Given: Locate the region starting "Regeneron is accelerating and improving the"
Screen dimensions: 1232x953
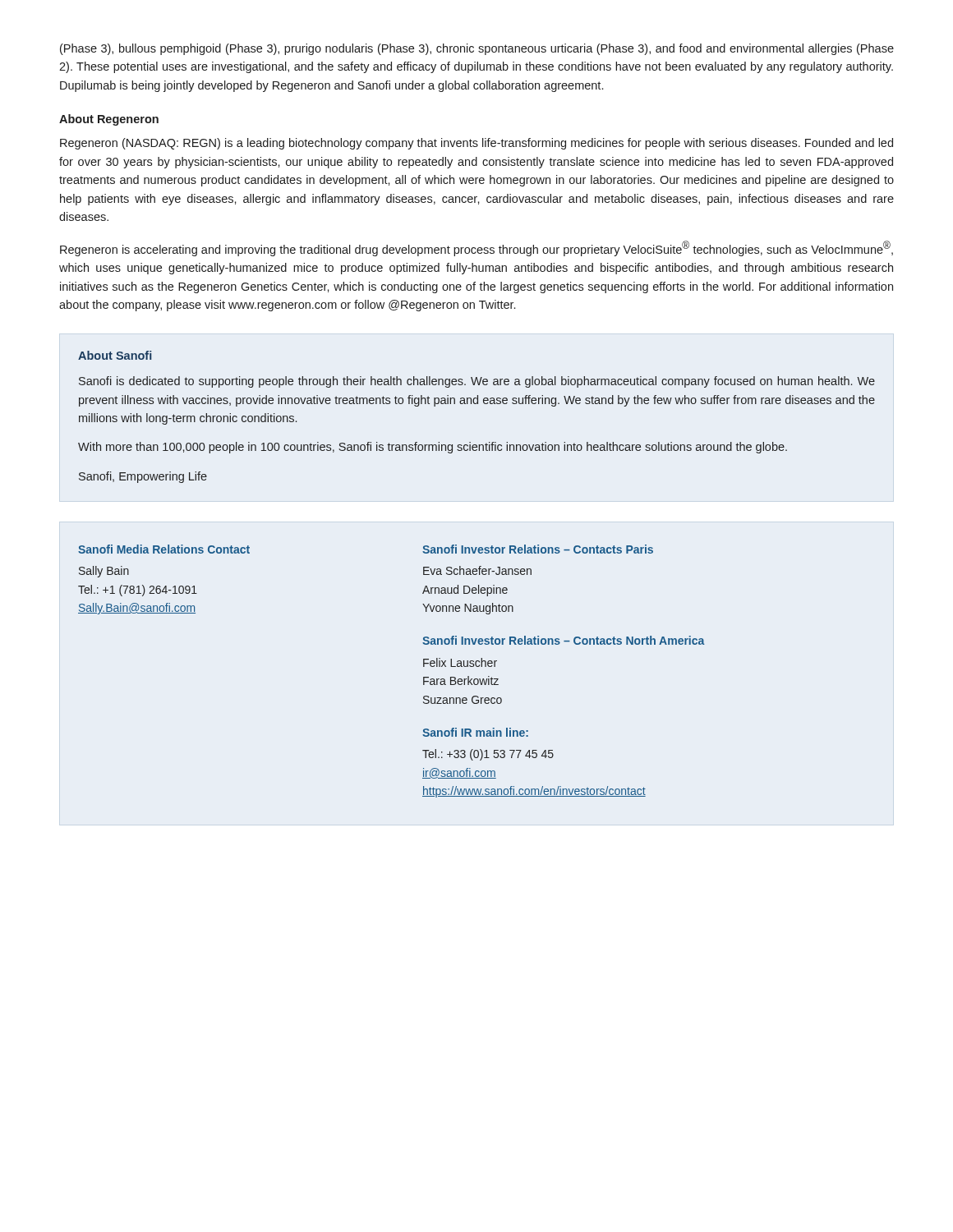Looking at the screenshot, I should [476, 275].
